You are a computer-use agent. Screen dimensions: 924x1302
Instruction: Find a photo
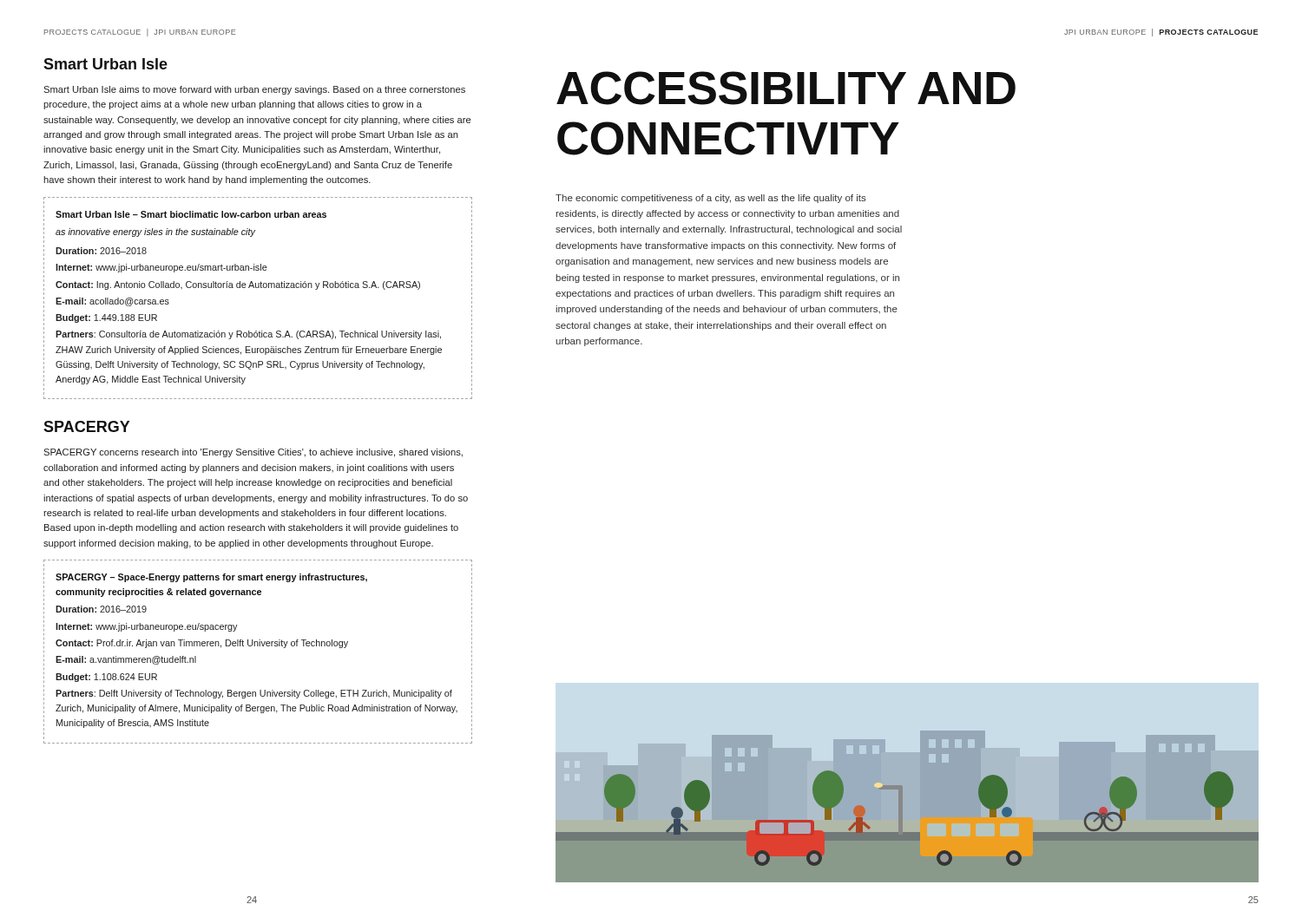pos(907,783)
